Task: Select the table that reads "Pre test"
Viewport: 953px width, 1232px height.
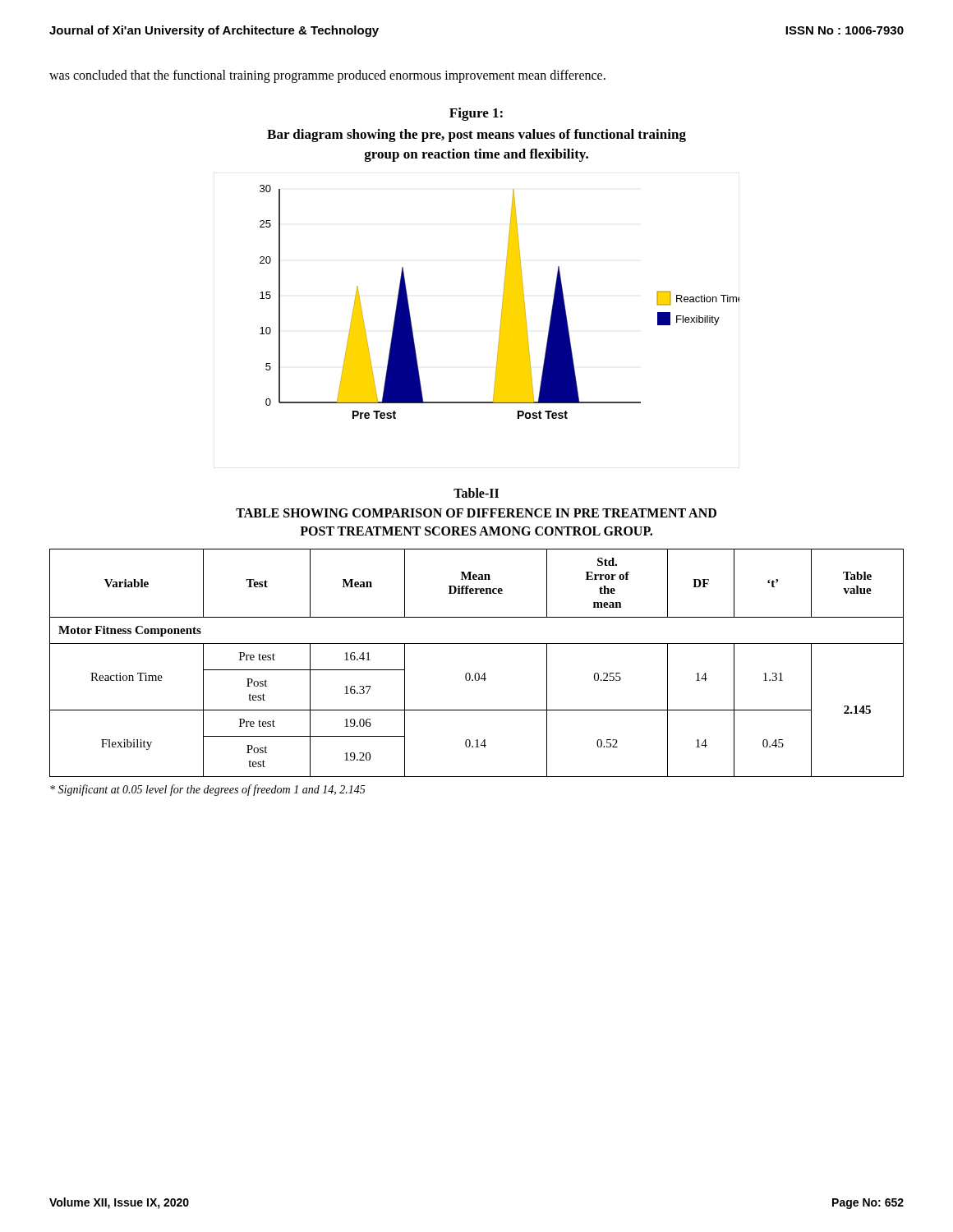Action: coord(476,663)
